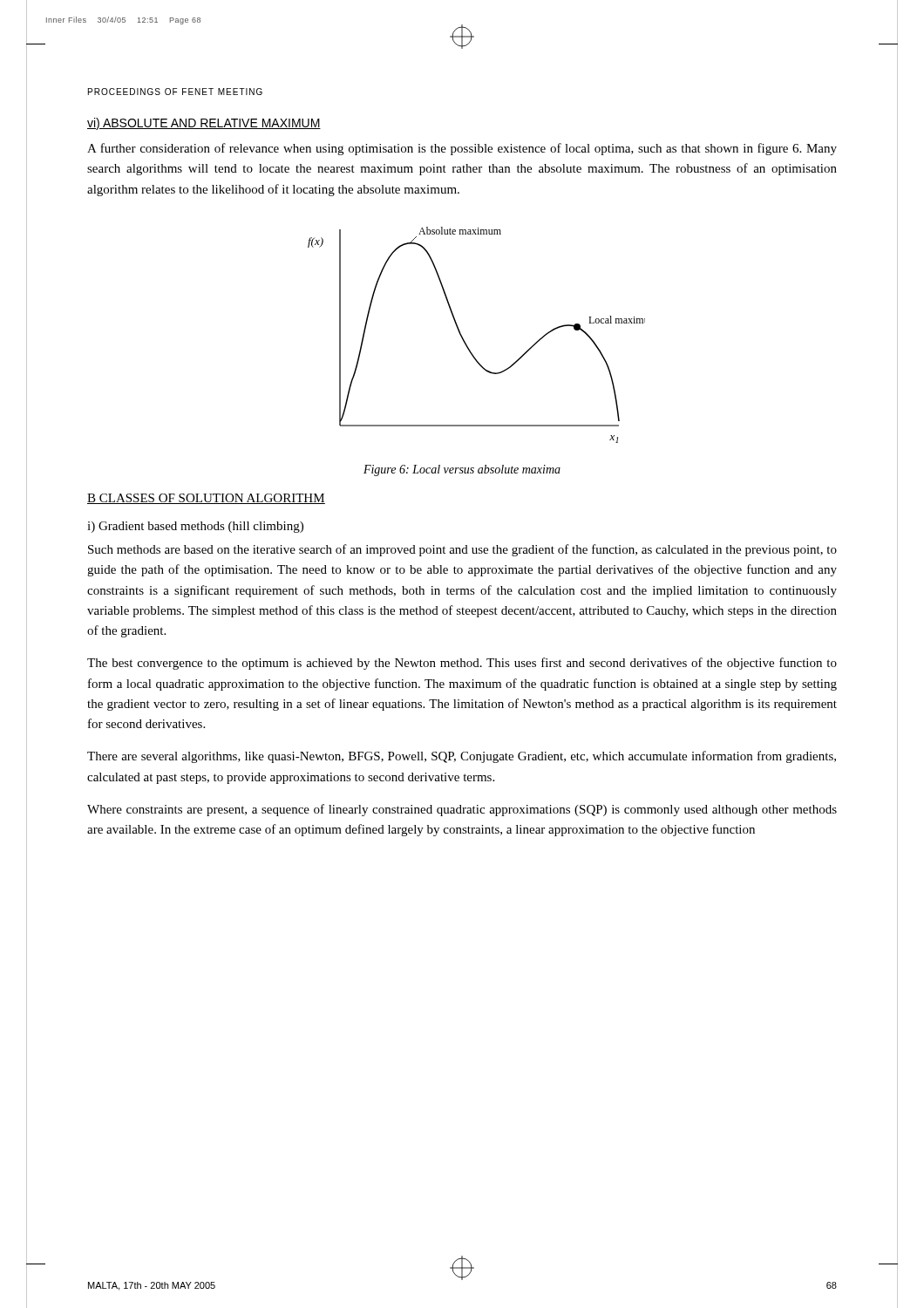The height and width of the screenshot is (1308, 924).
Task: Find the caption containing "Figure 6: Local versus absolute maxima"
Action: [462, 469]
